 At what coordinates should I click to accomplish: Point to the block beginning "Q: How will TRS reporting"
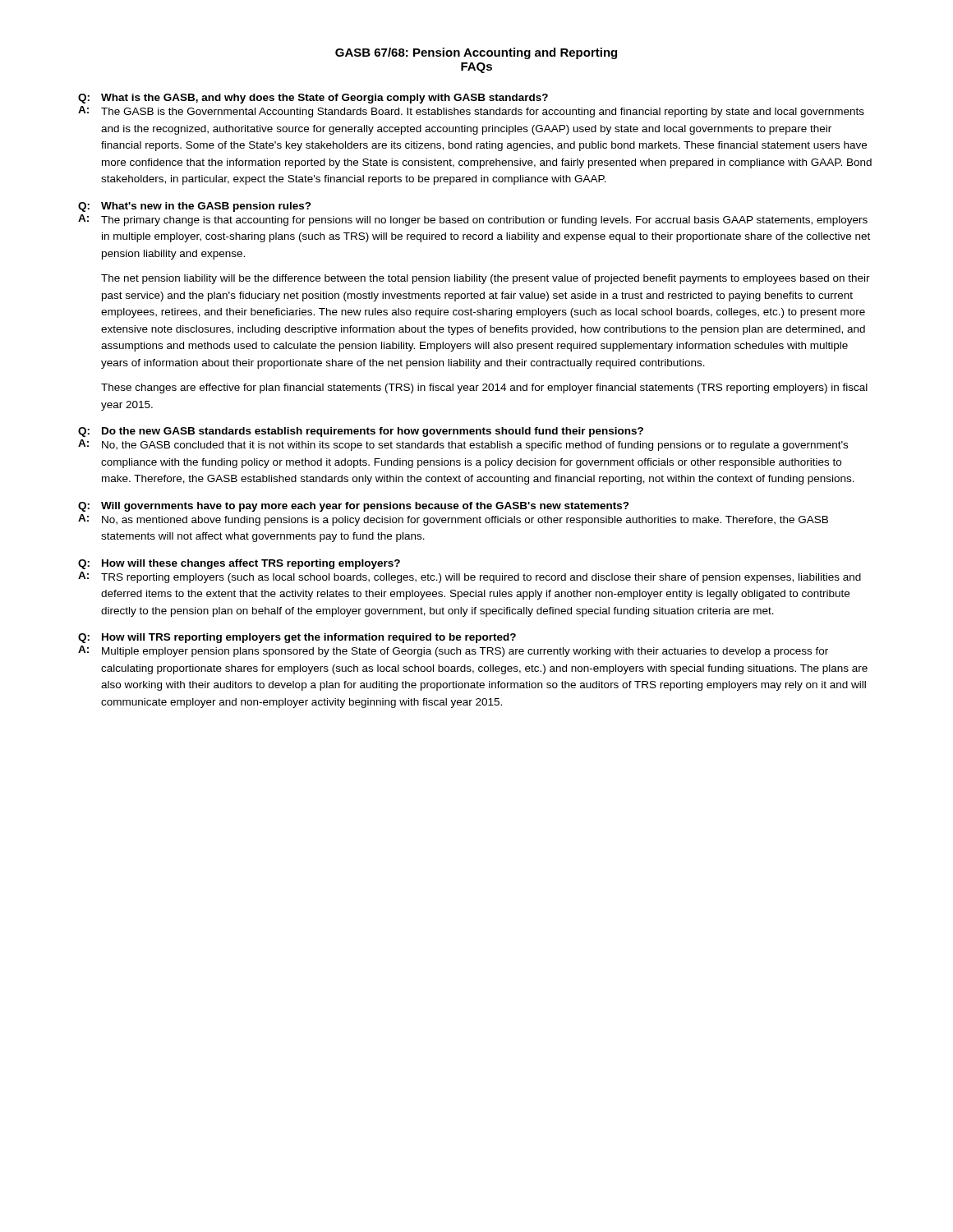pos(476,671)
